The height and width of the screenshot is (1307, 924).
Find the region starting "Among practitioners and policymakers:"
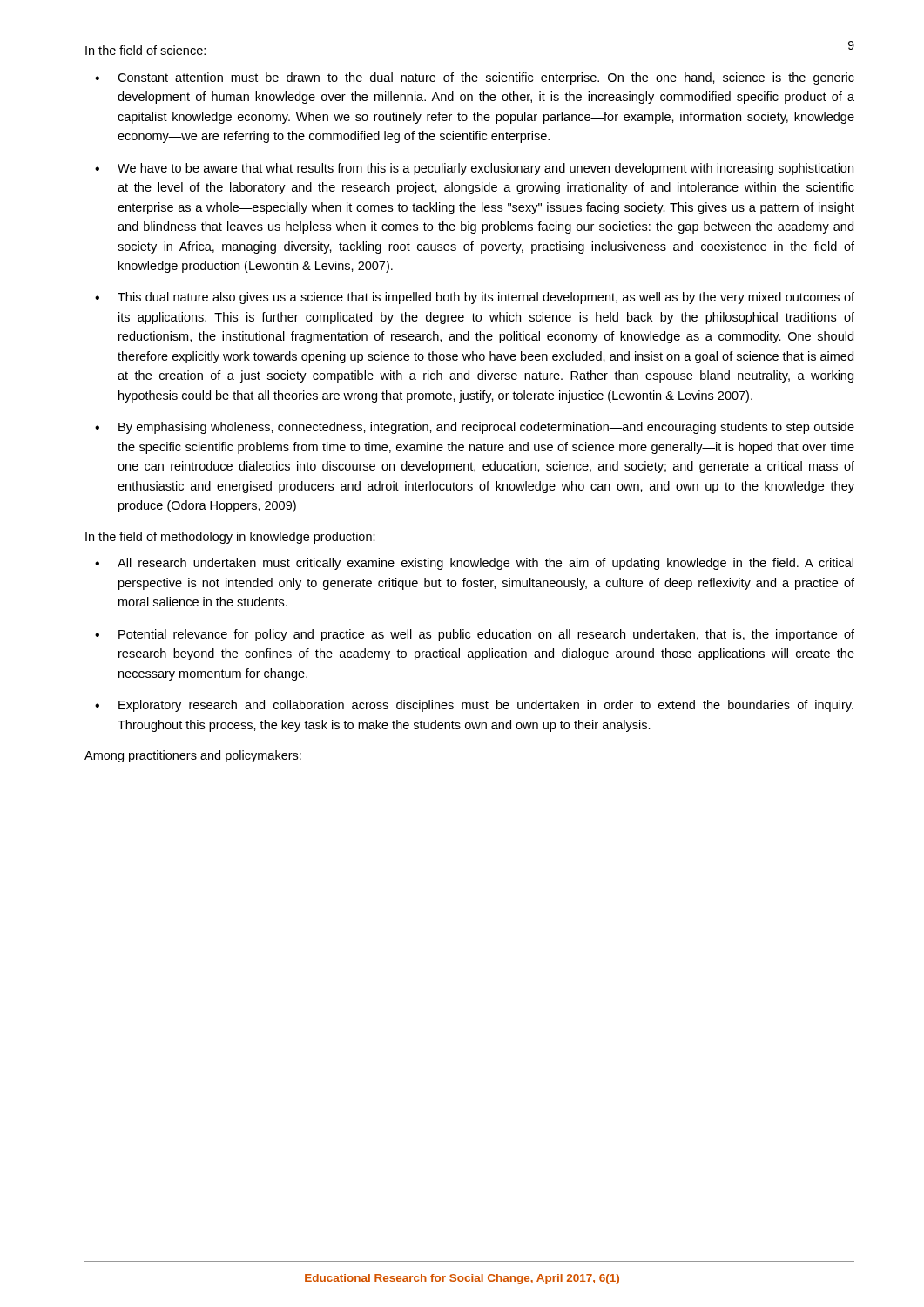[193, 756]
